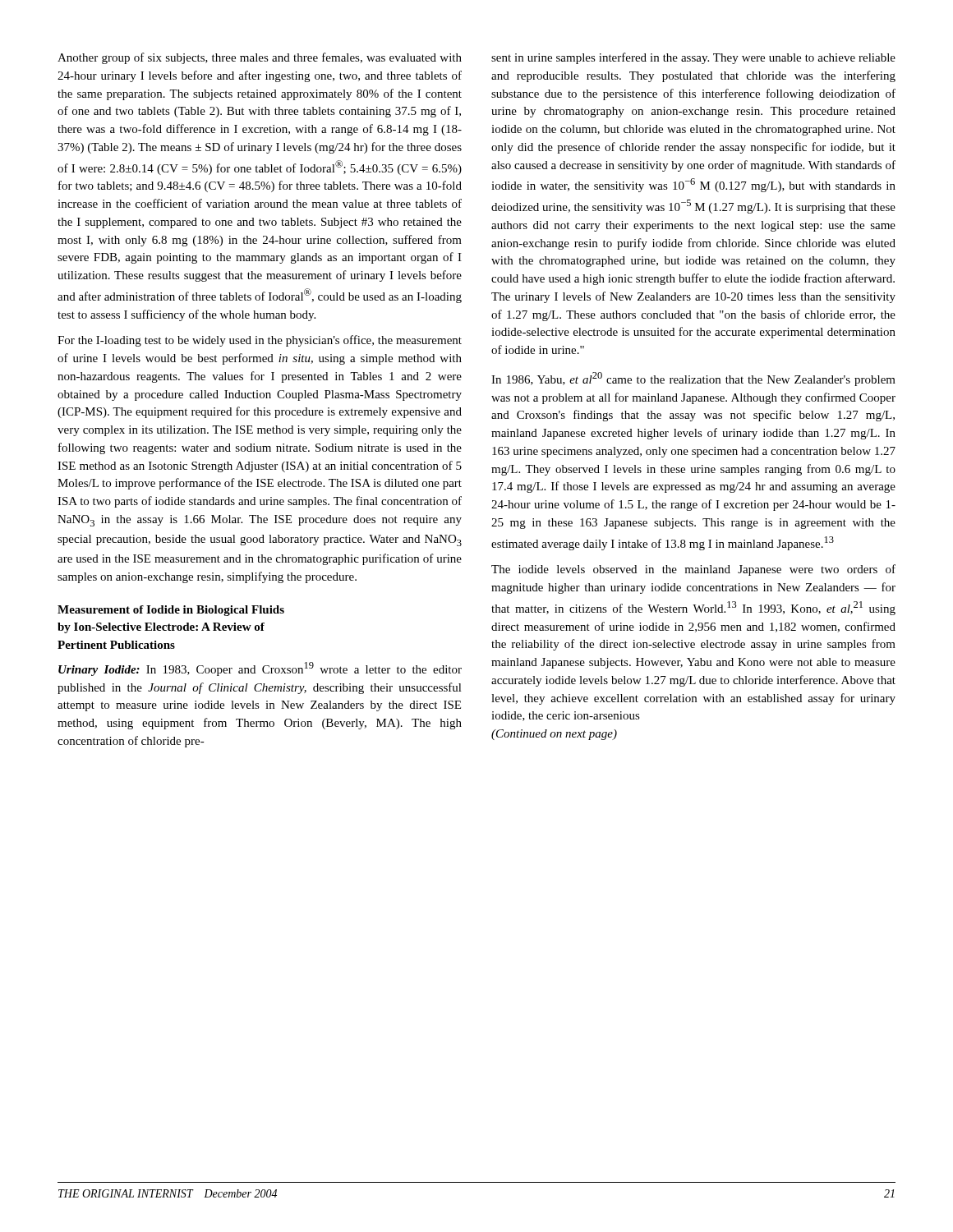Click on the text block containing "For the I-loading test to be"
The width and height of the screenshot is (953, 1232).
260,459
